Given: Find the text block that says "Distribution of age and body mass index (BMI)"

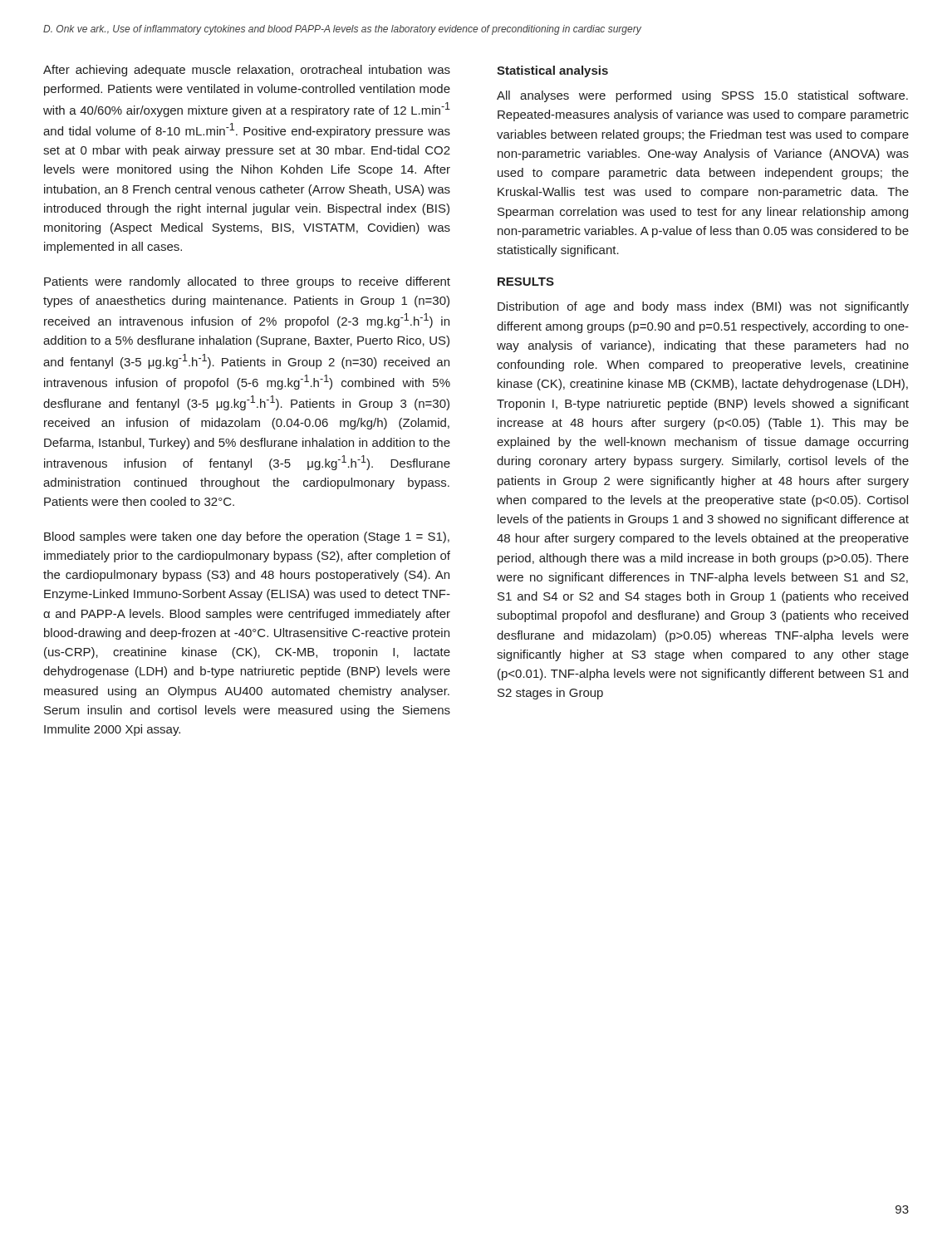Looking at the screenshot, I should point(703,499).
